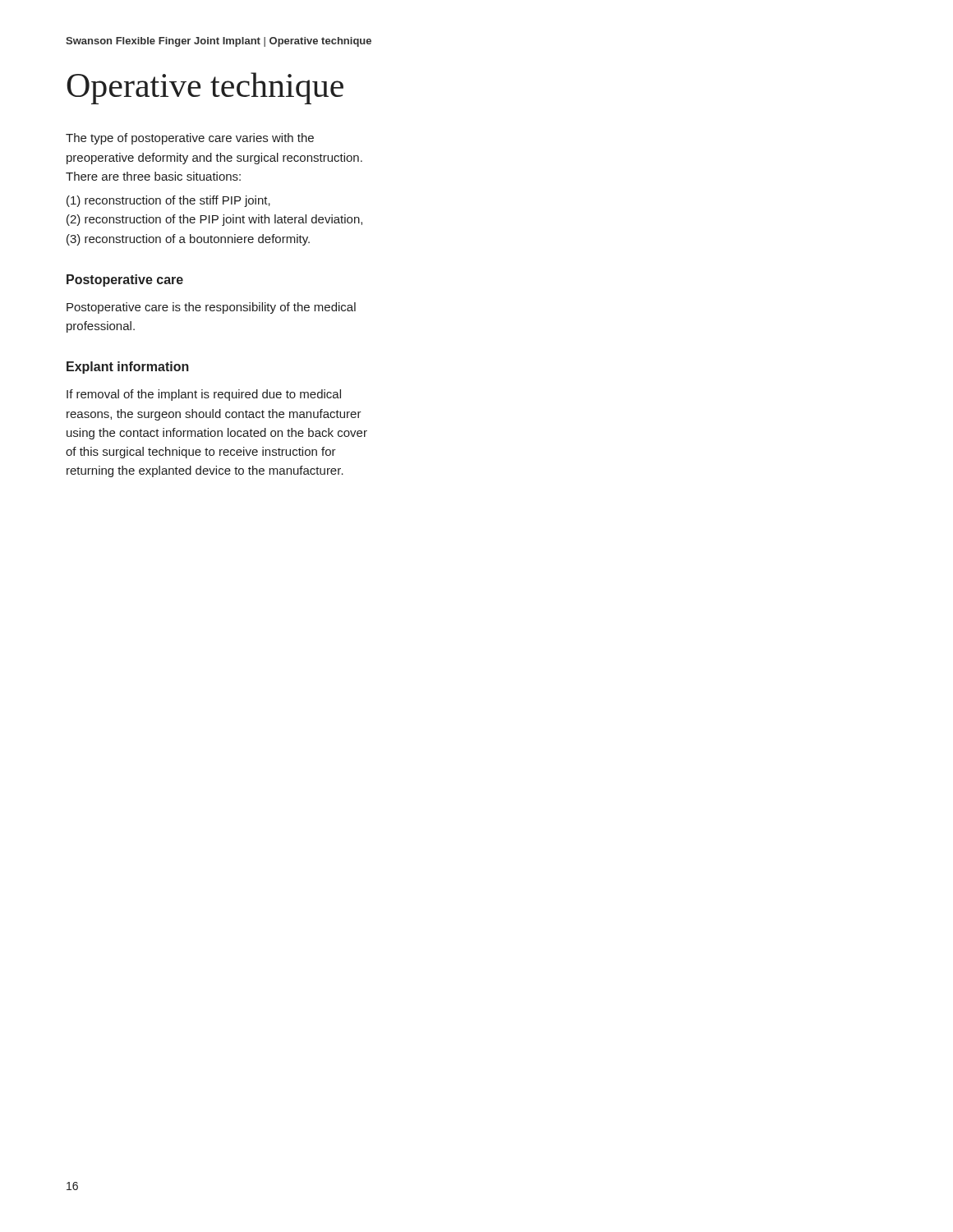Viewport: 953px width, 1232px height.
Task: Click on the text starting "(3) reconstruction of a"
Action: point(188,238)
